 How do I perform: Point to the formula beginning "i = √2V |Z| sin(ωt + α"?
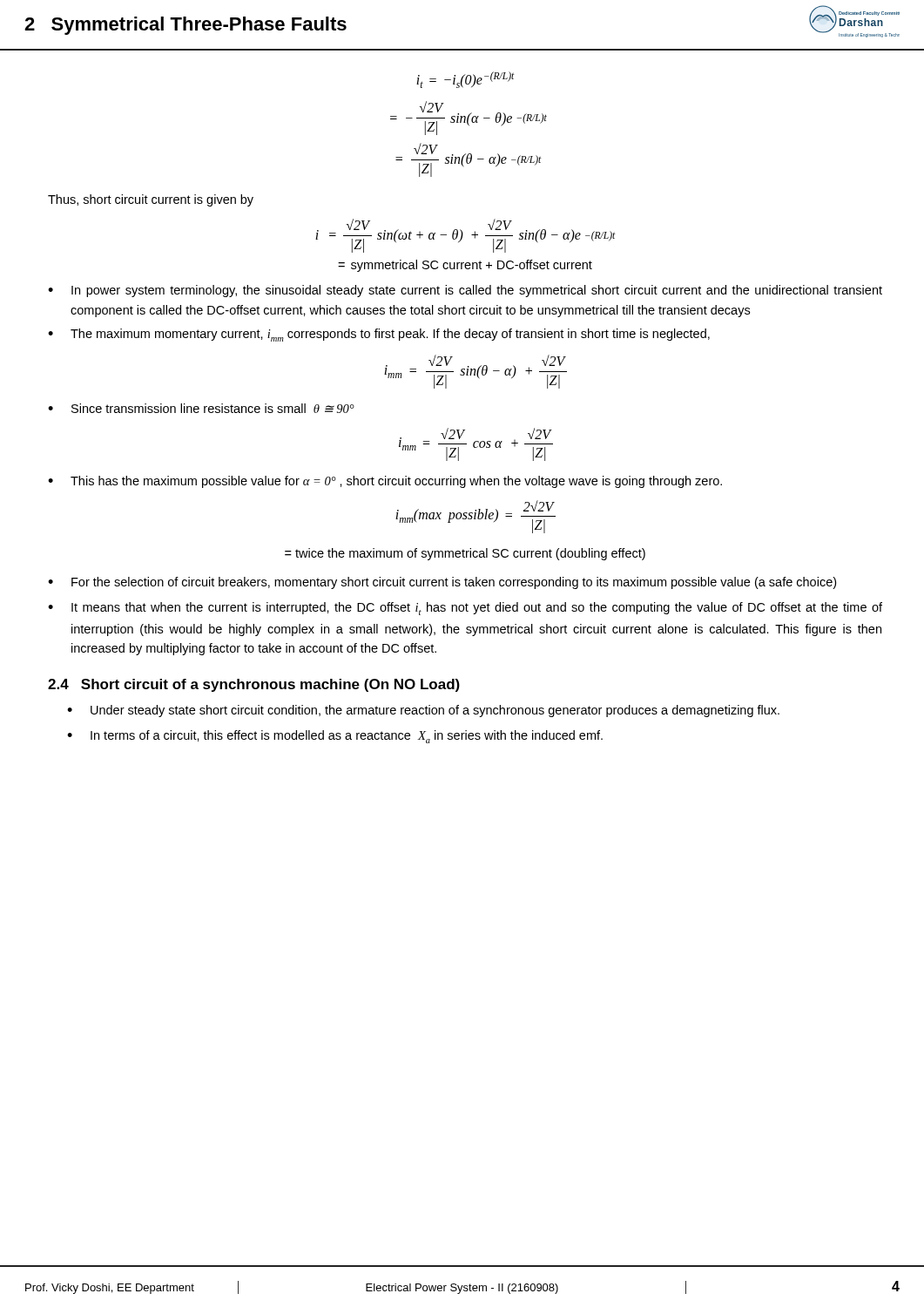click(x=465, y=245)
